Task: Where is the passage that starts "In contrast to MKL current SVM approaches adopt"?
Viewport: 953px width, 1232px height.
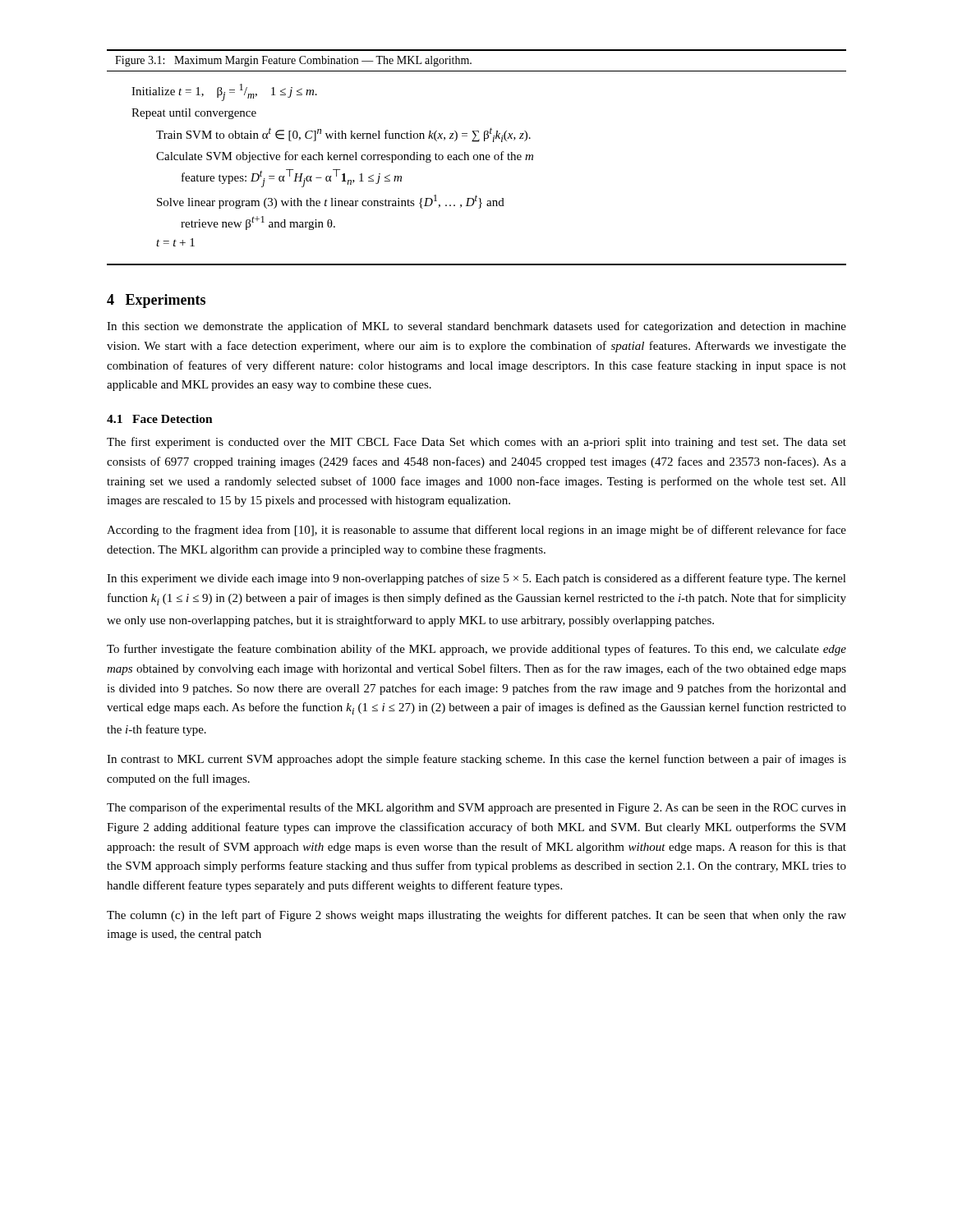Action: click(476, 769)
